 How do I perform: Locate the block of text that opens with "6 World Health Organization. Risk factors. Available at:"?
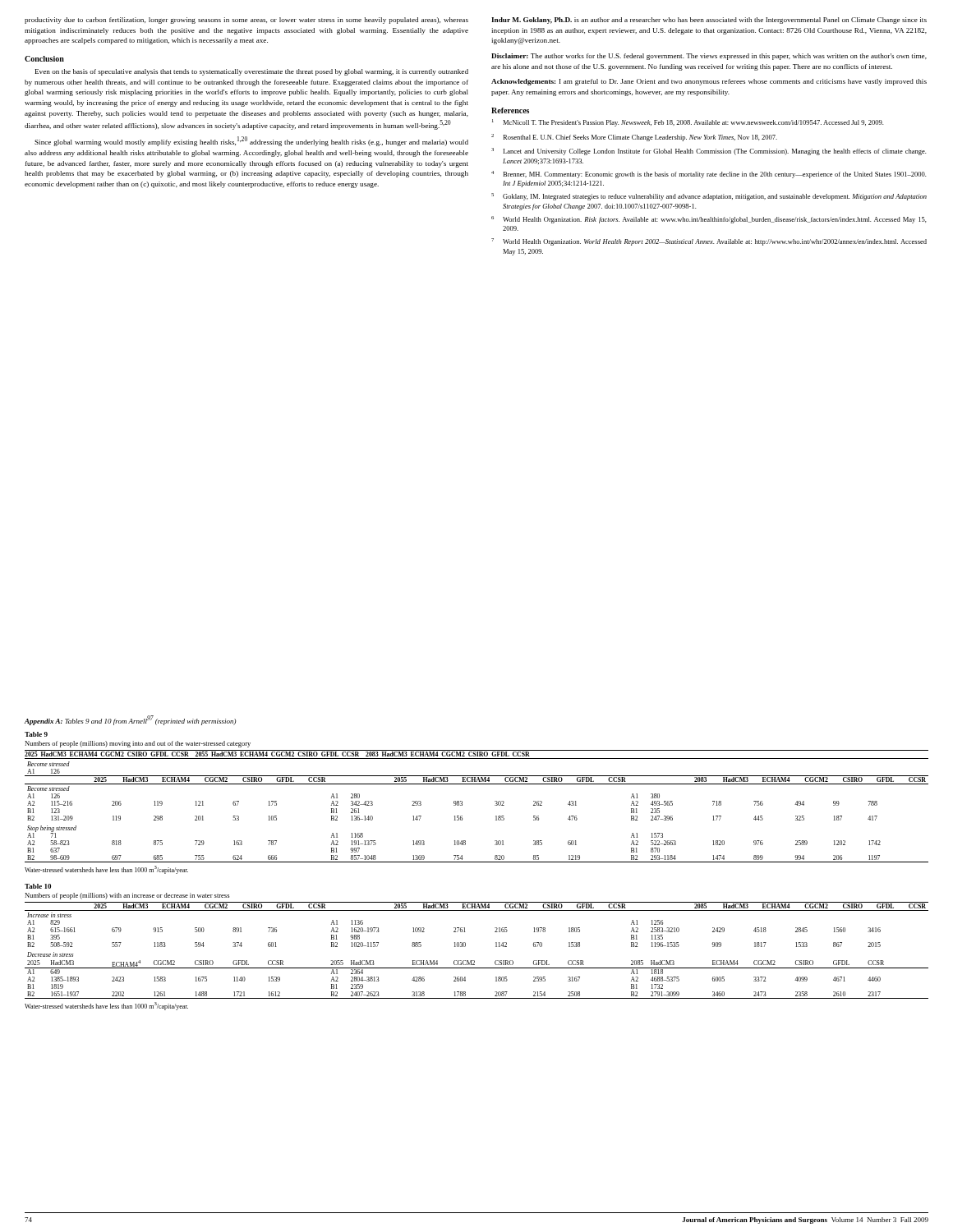point(709,224)
